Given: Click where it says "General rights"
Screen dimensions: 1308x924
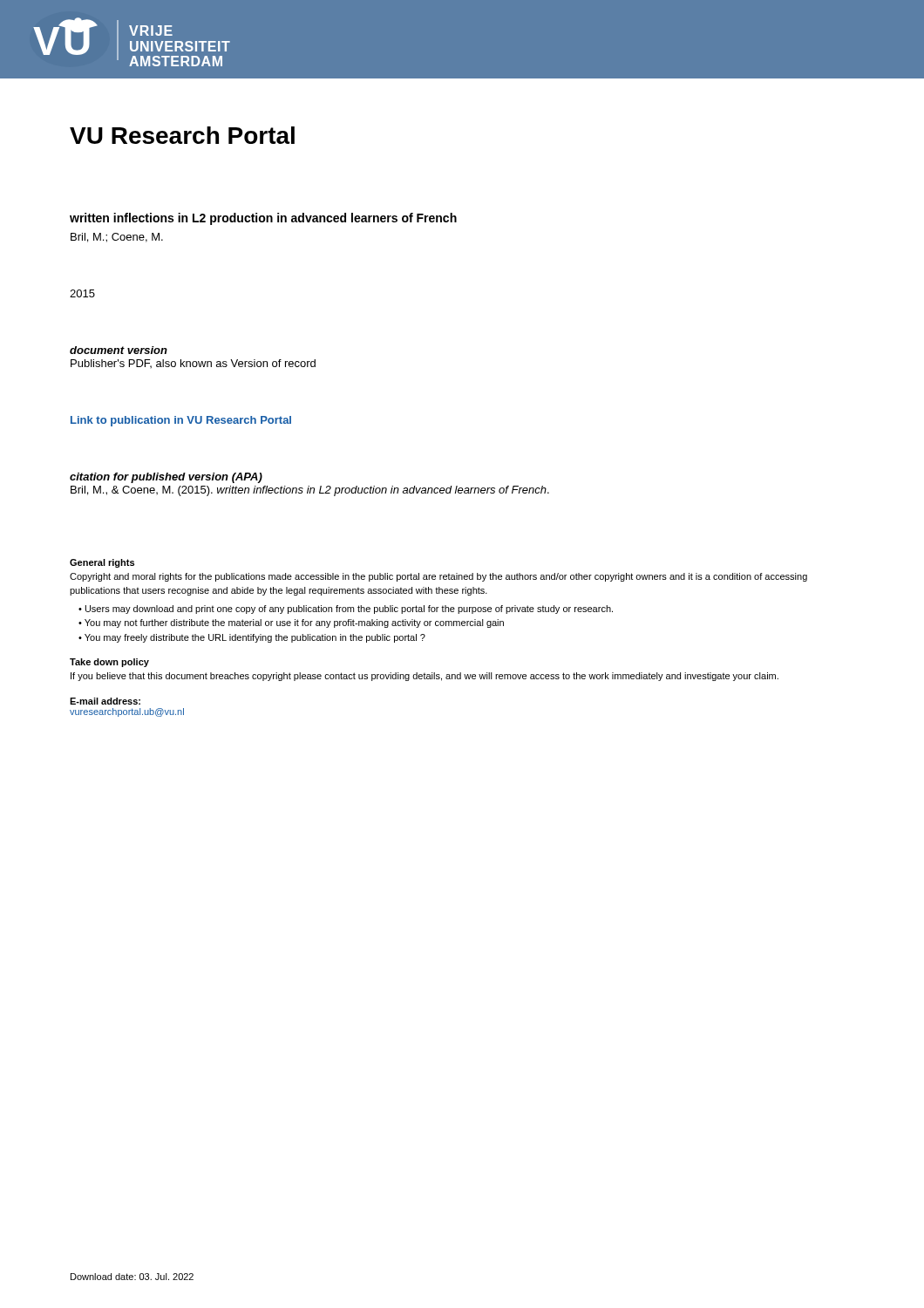Looking at the screenshot, I should click(102, 562).
